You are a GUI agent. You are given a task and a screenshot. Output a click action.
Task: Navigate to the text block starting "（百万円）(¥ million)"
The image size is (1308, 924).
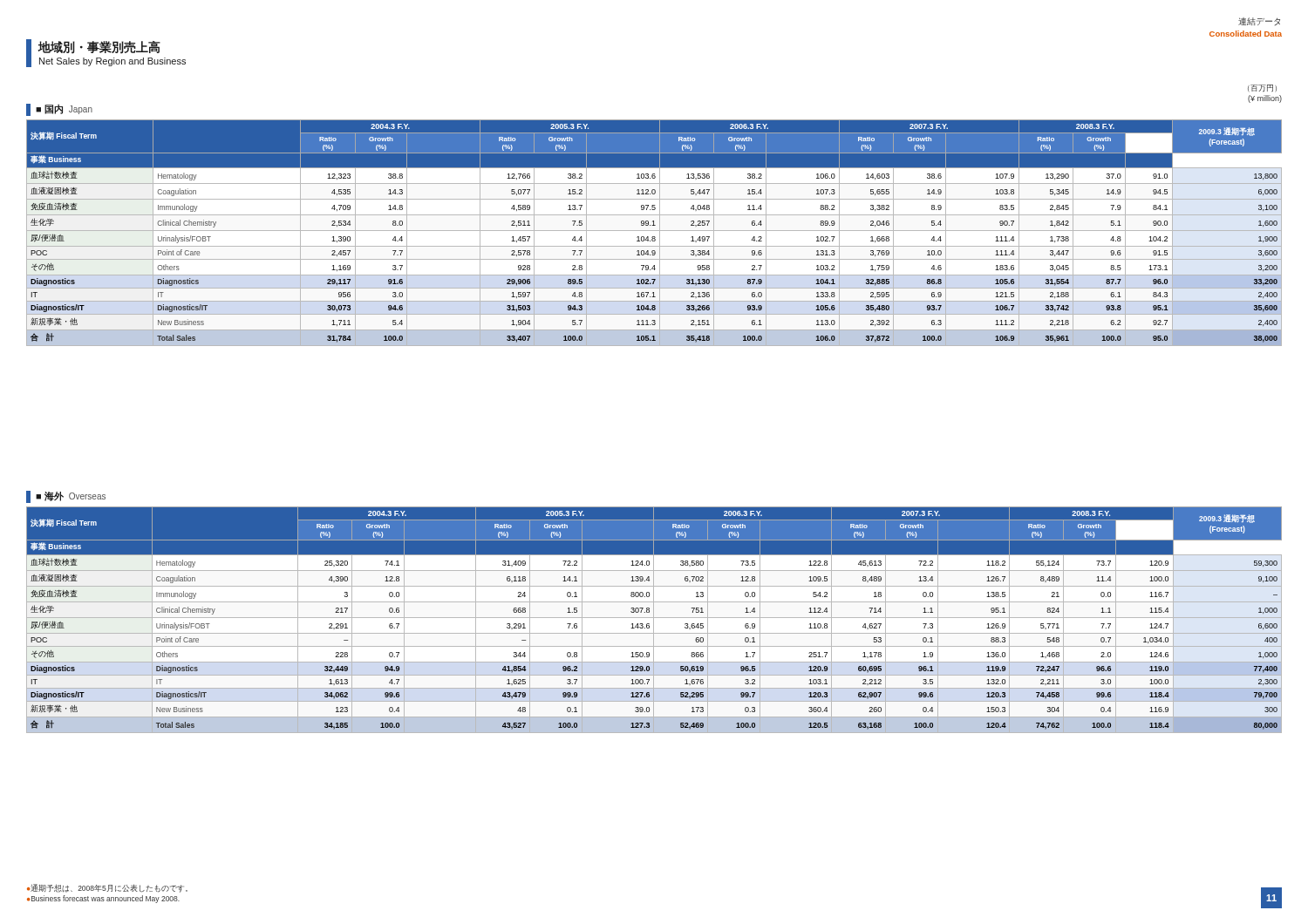pyautogui.click(x=1262, y=93)
